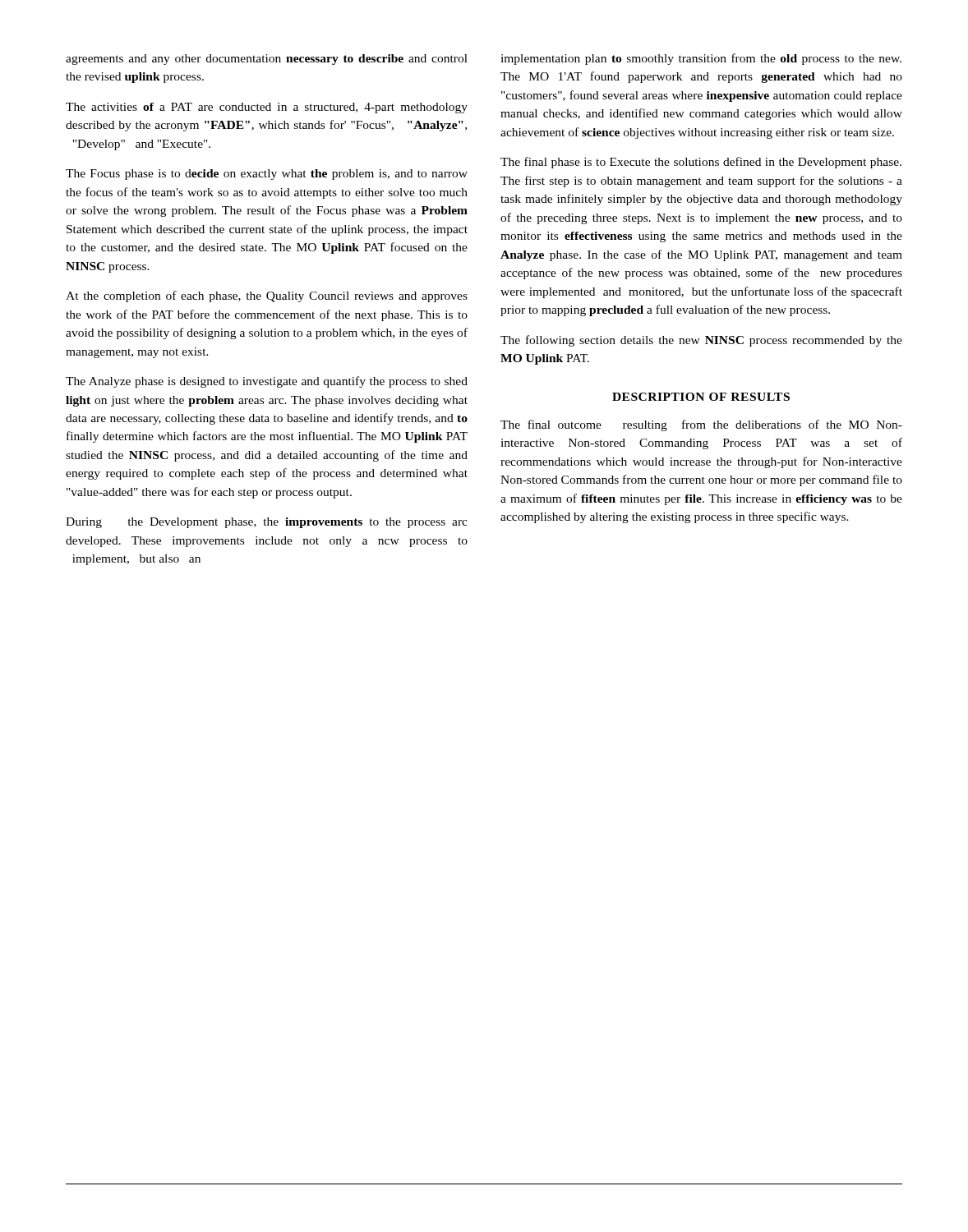Find the text block that reads "The final phase"
968x1232 pixels.
pos(701,235)
